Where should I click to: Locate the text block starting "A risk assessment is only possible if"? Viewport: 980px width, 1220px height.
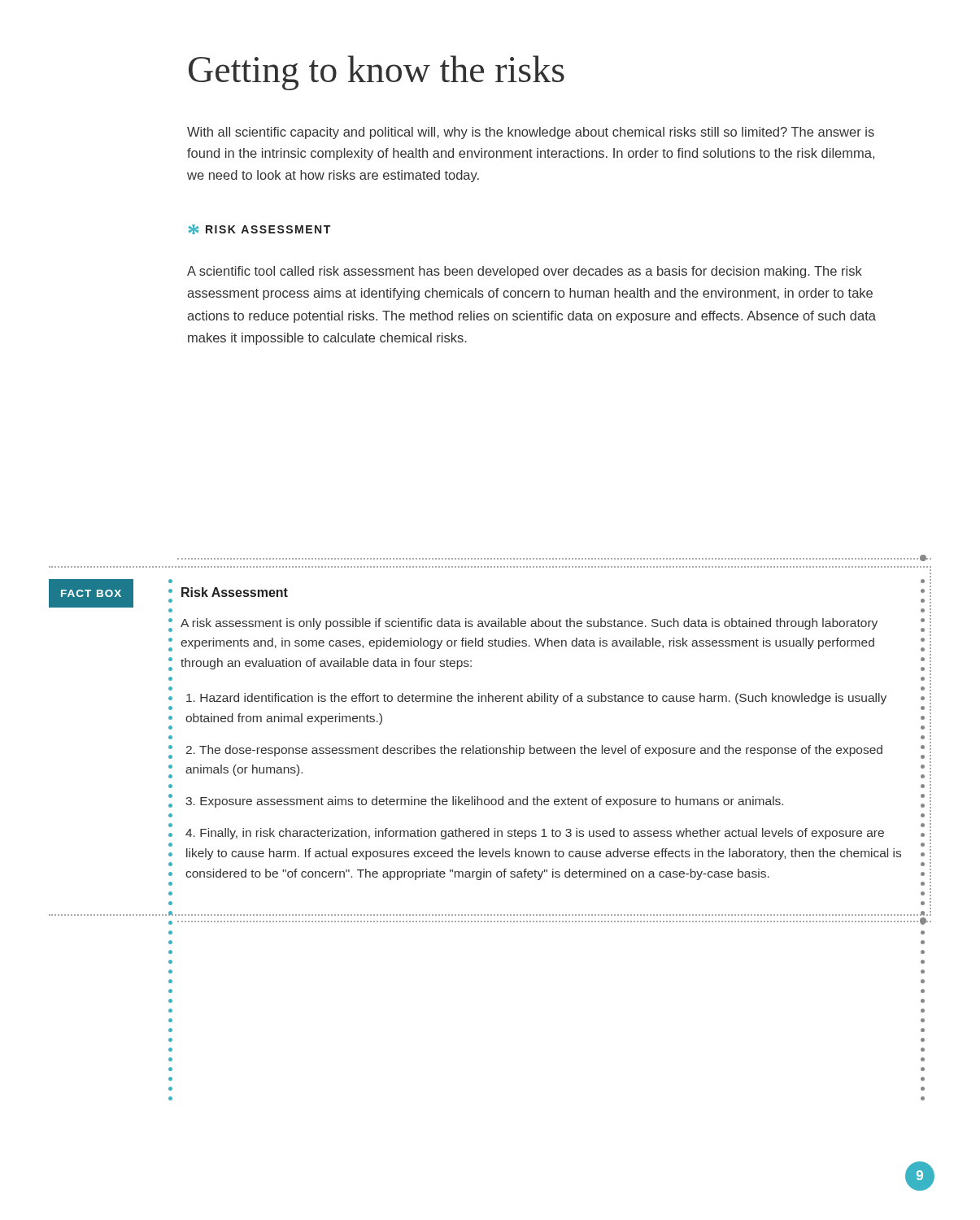(529, 642)
